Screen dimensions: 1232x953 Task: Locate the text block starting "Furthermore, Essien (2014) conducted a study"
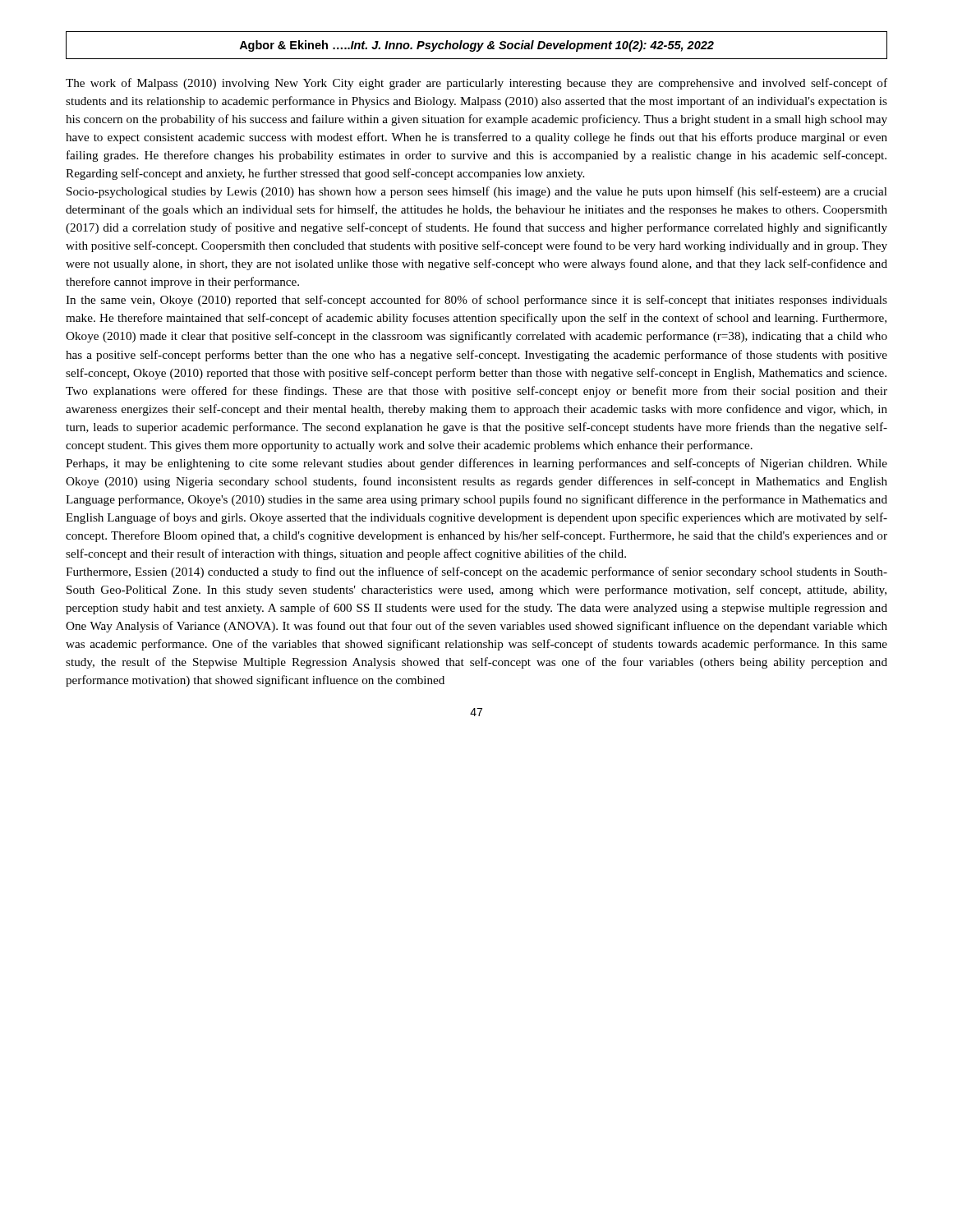476,626
